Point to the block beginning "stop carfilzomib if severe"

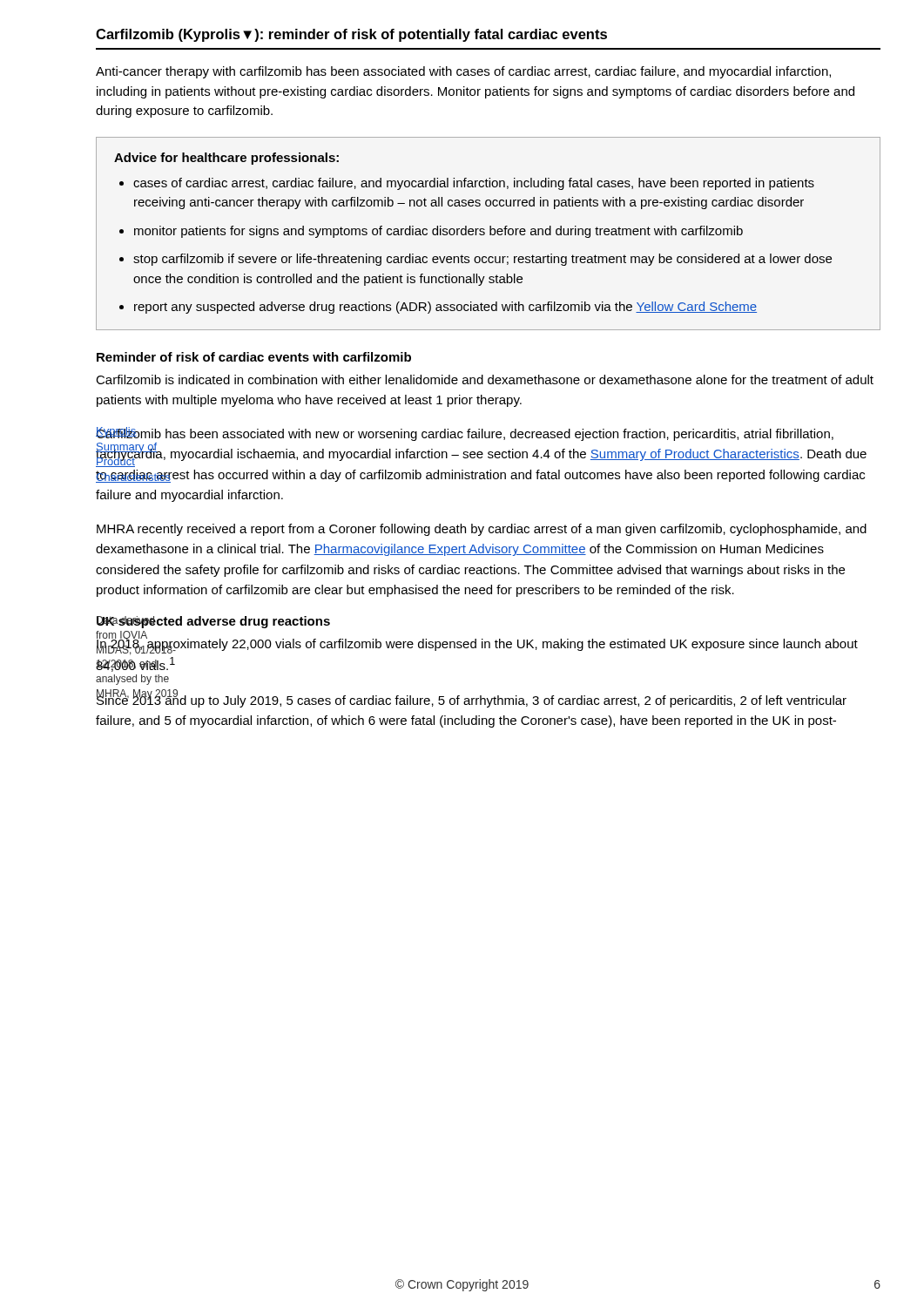483,268
